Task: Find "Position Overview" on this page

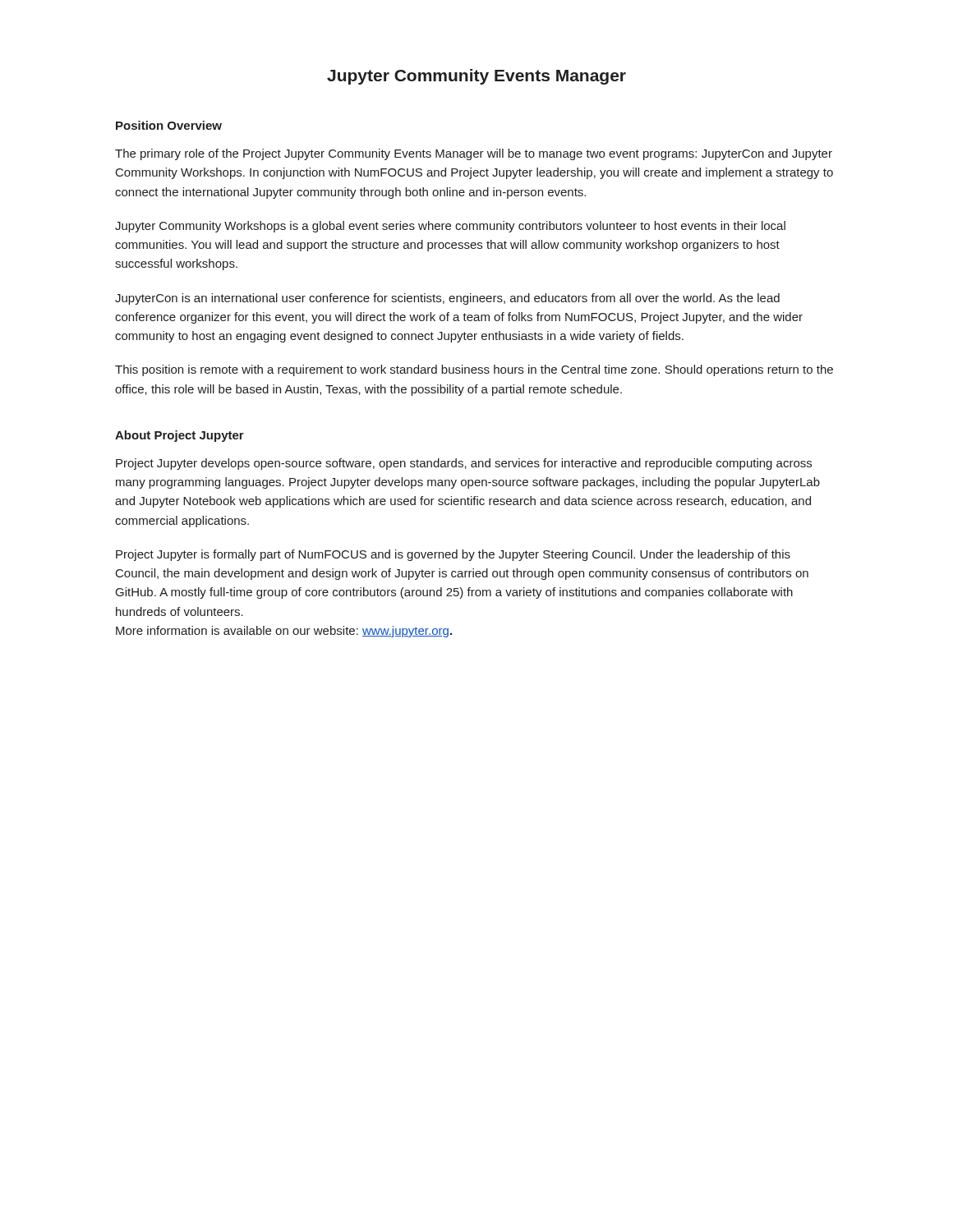Action: pyautogui.click(x=168, y=125)
